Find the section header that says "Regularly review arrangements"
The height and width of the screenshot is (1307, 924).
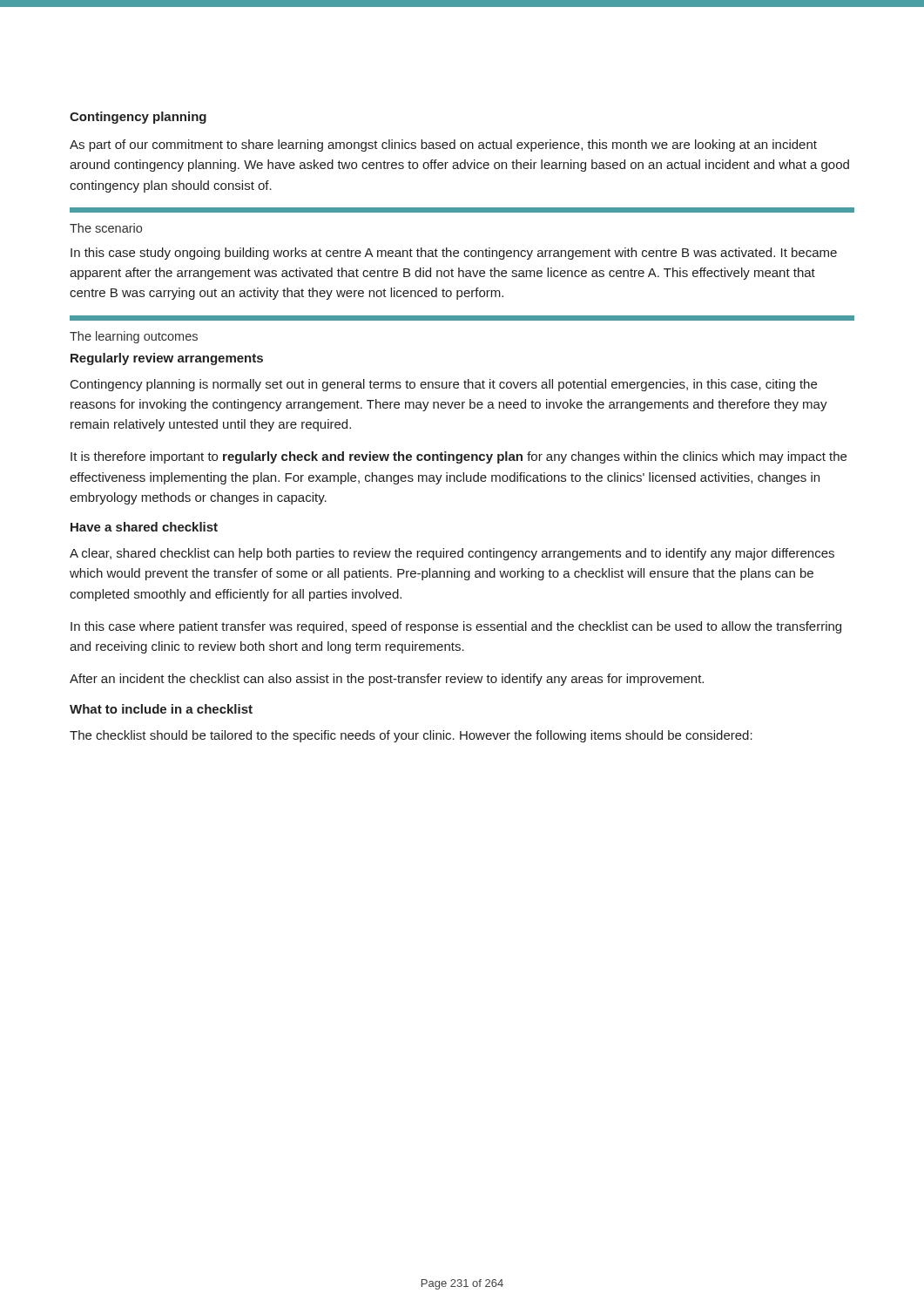pos(167,357)
